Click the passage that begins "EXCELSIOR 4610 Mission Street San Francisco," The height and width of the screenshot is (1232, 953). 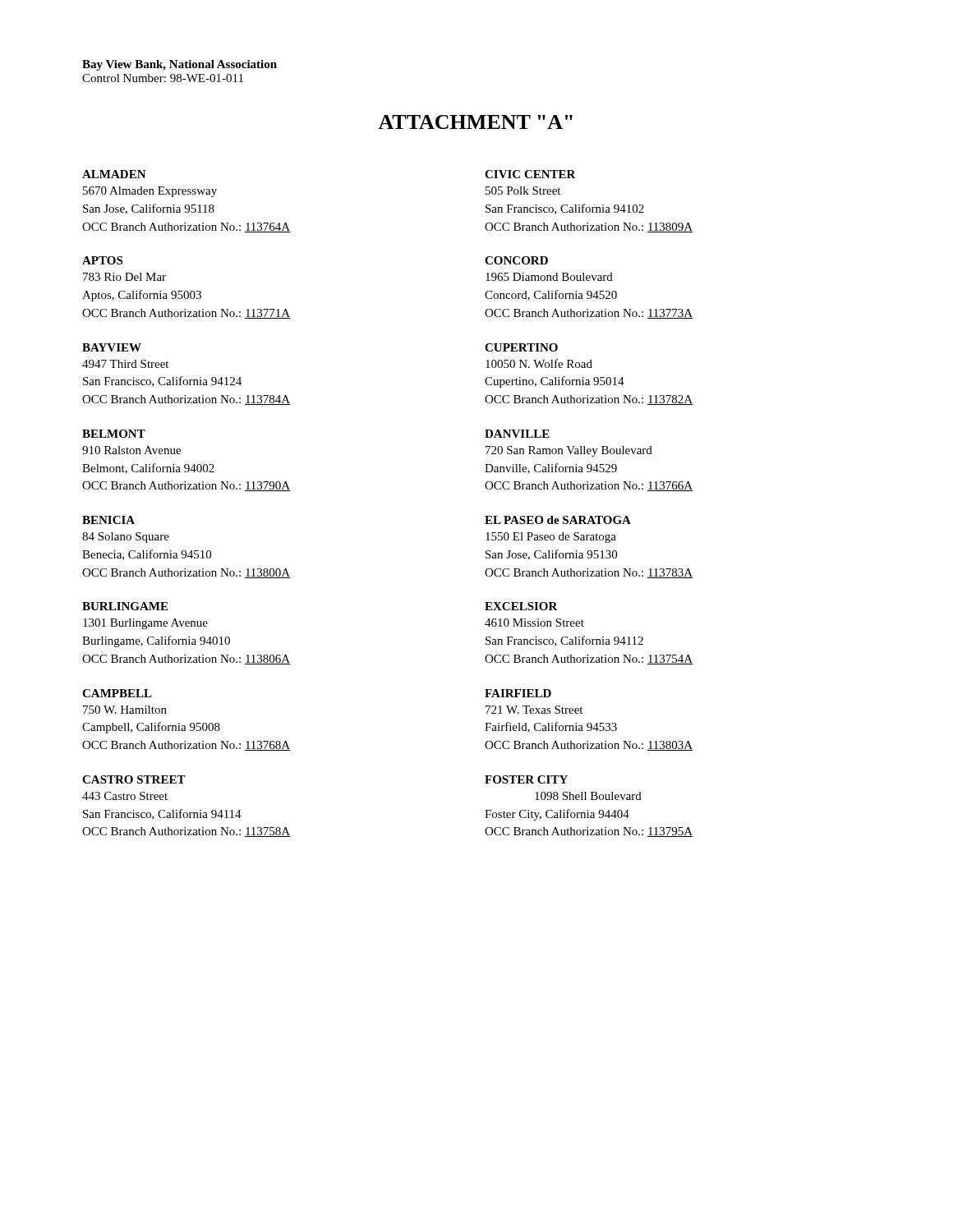click(521, 606)
